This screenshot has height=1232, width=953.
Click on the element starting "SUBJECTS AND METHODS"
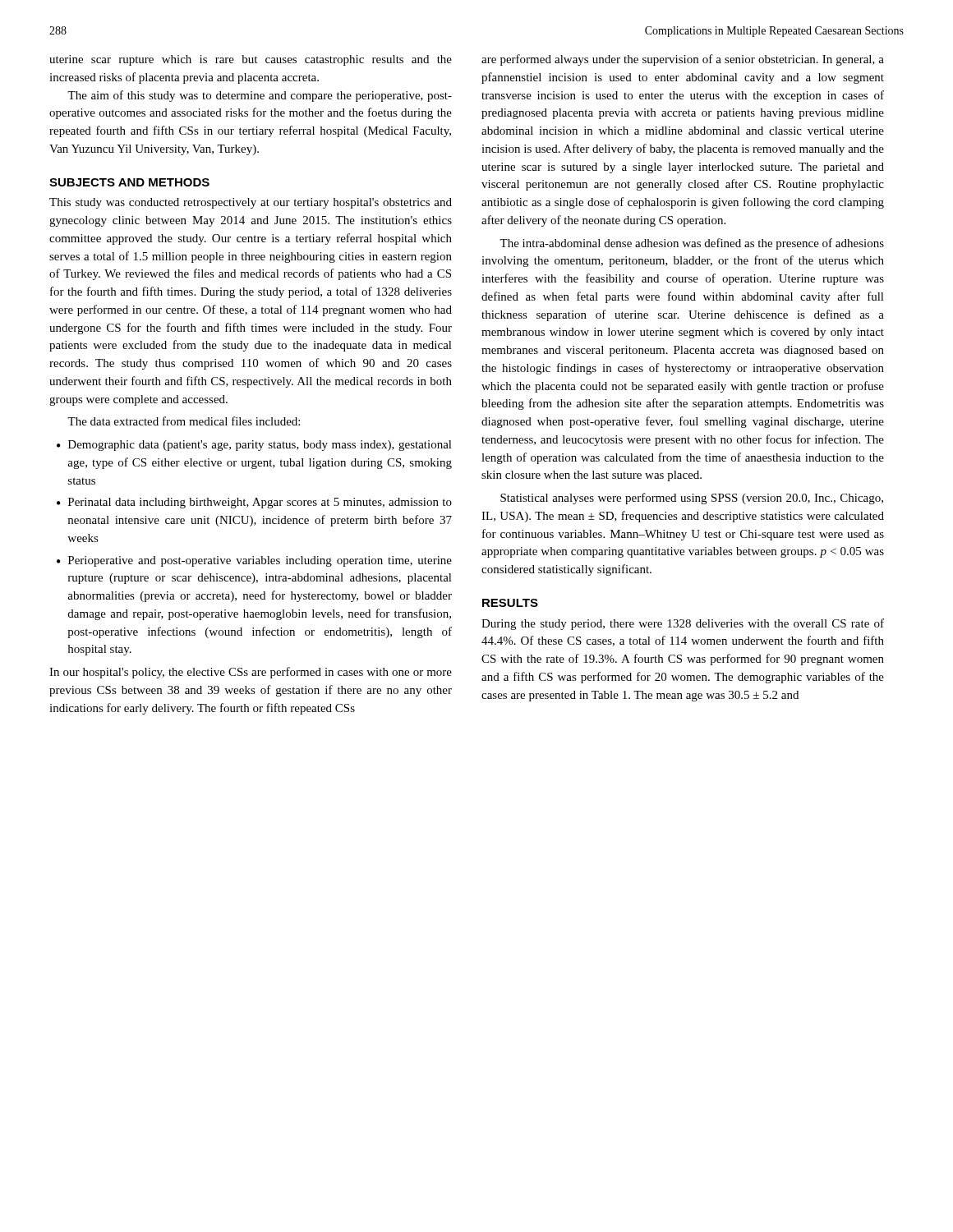130,182
